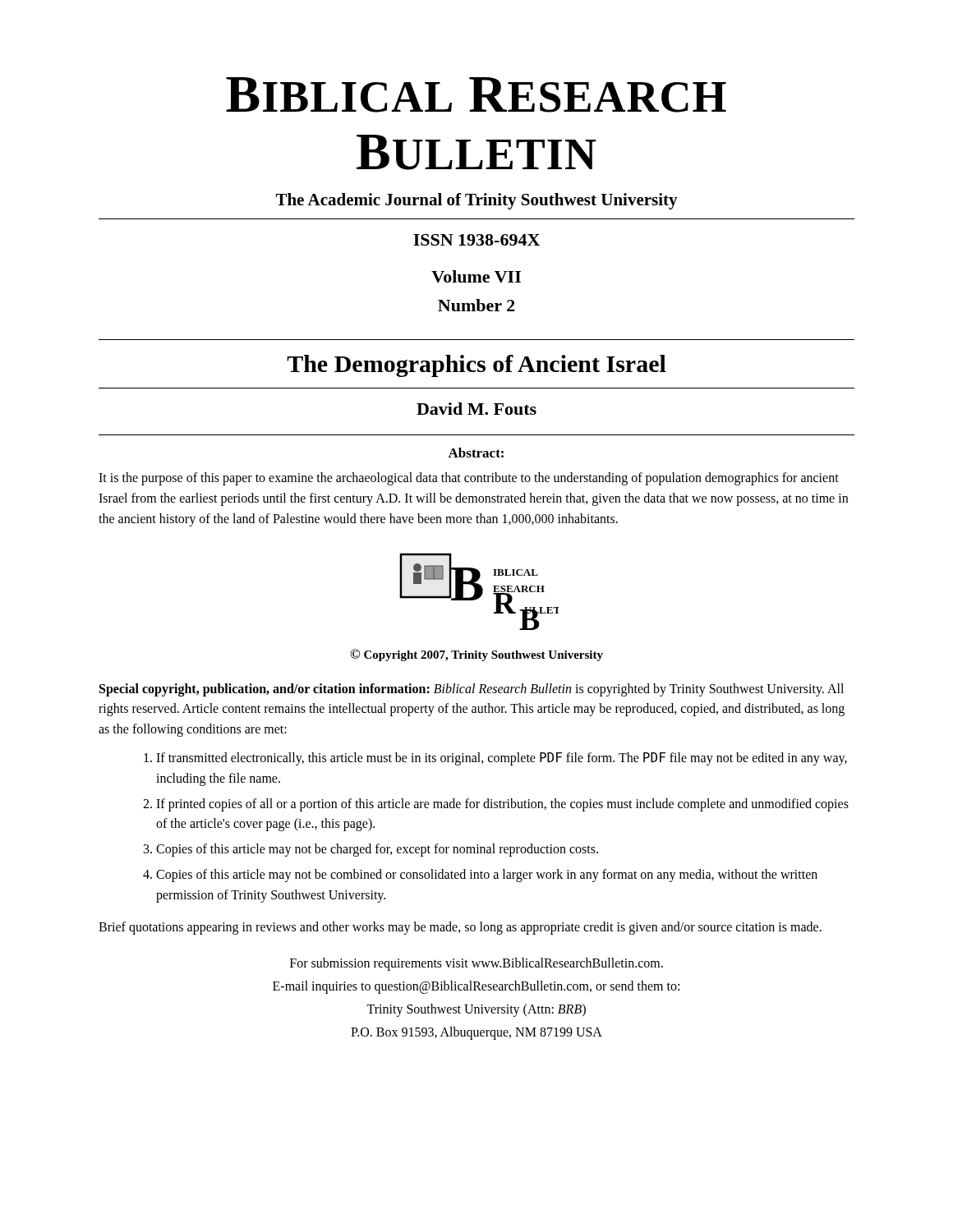Find the text starting "If transmitted electronically, this article"
The height and width of the screenshot is (1232, 953).
coord(497,769)
